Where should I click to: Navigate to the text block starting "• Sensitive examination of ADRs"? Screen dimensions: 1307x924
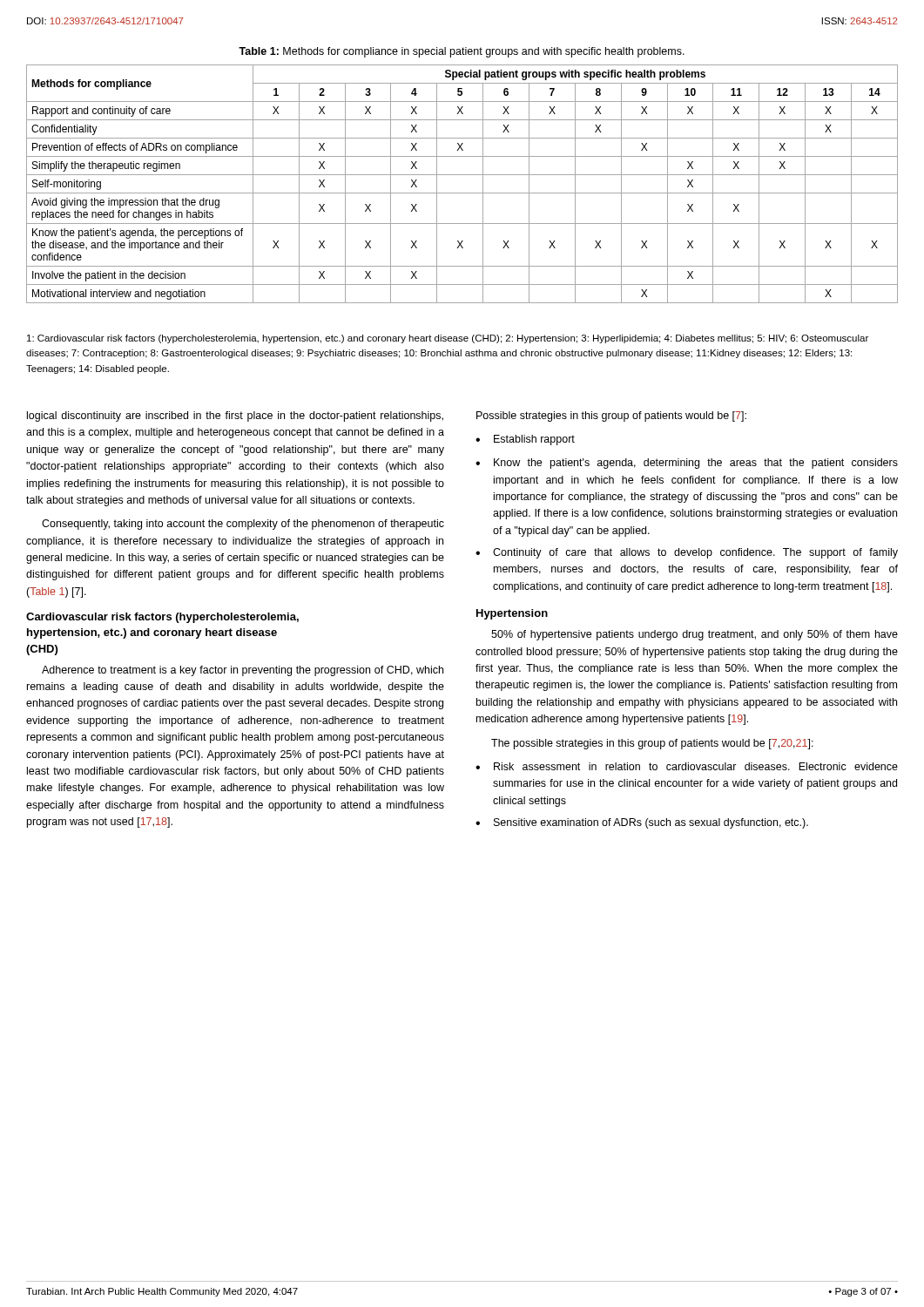point(642,824)
